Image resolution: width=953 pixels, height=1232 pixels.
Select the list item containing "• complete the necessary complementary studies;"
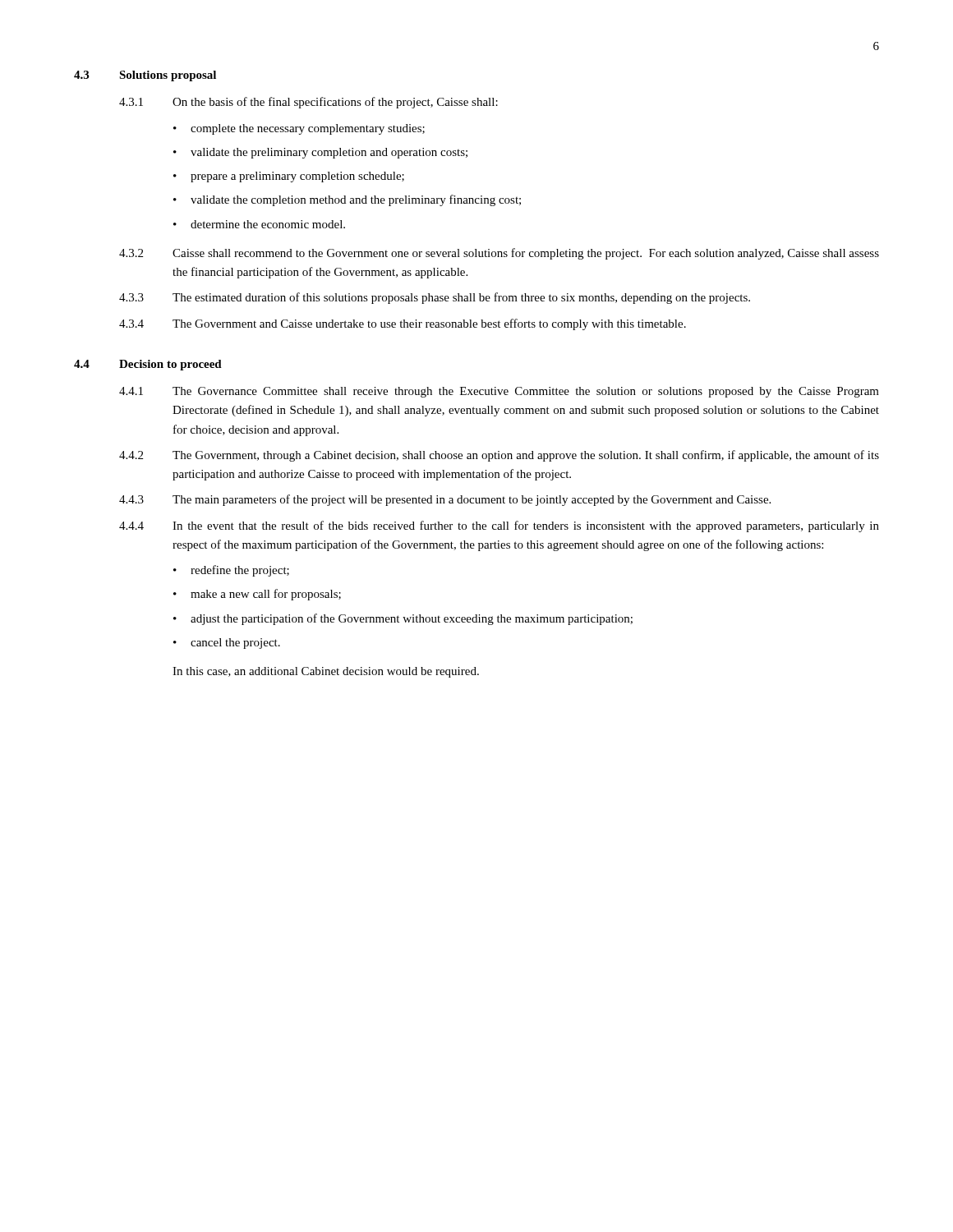(299, 128)
